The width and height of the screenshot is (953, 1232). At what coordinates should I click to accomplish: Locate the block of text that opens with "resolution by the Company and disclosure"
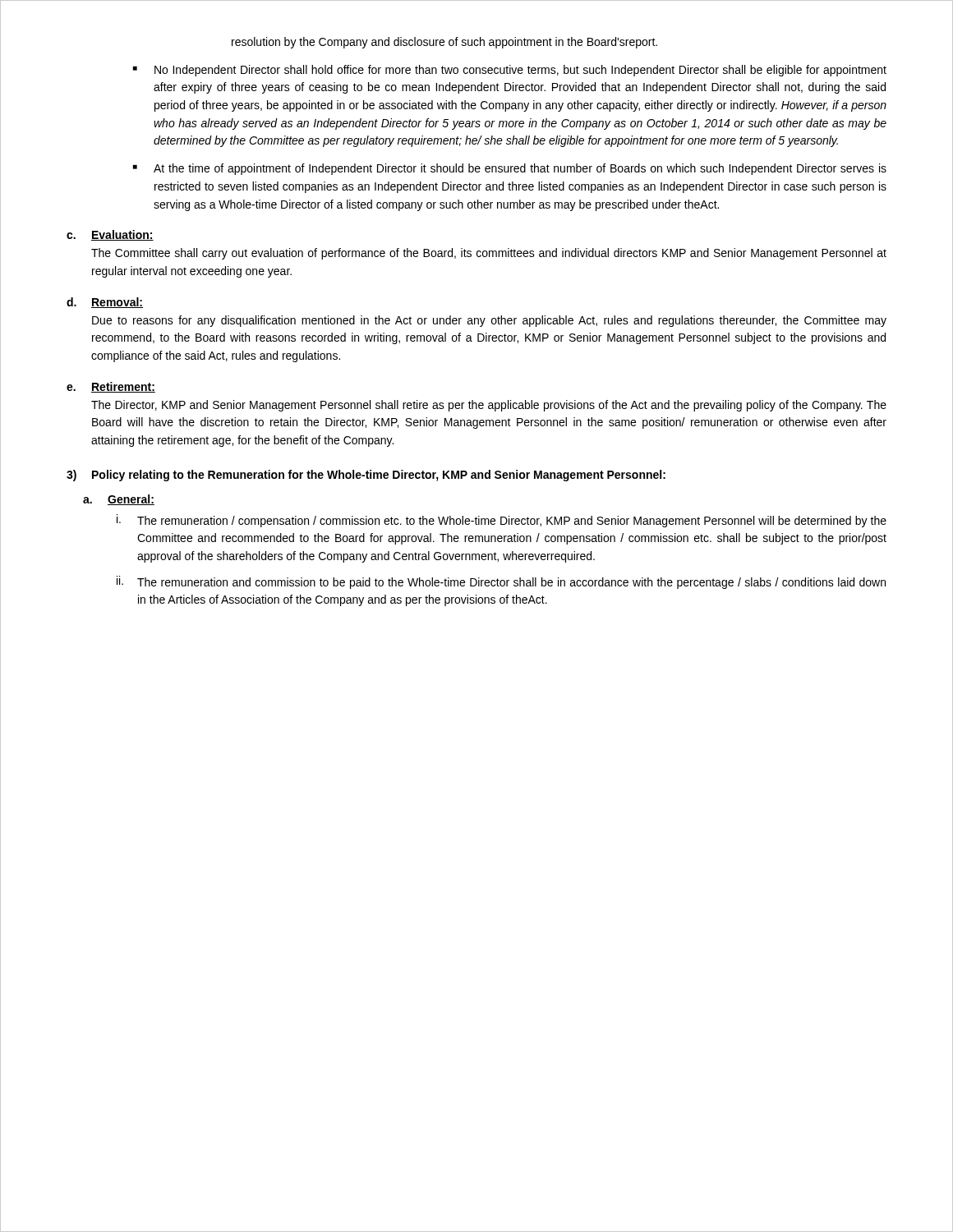(x=445, y=42)
